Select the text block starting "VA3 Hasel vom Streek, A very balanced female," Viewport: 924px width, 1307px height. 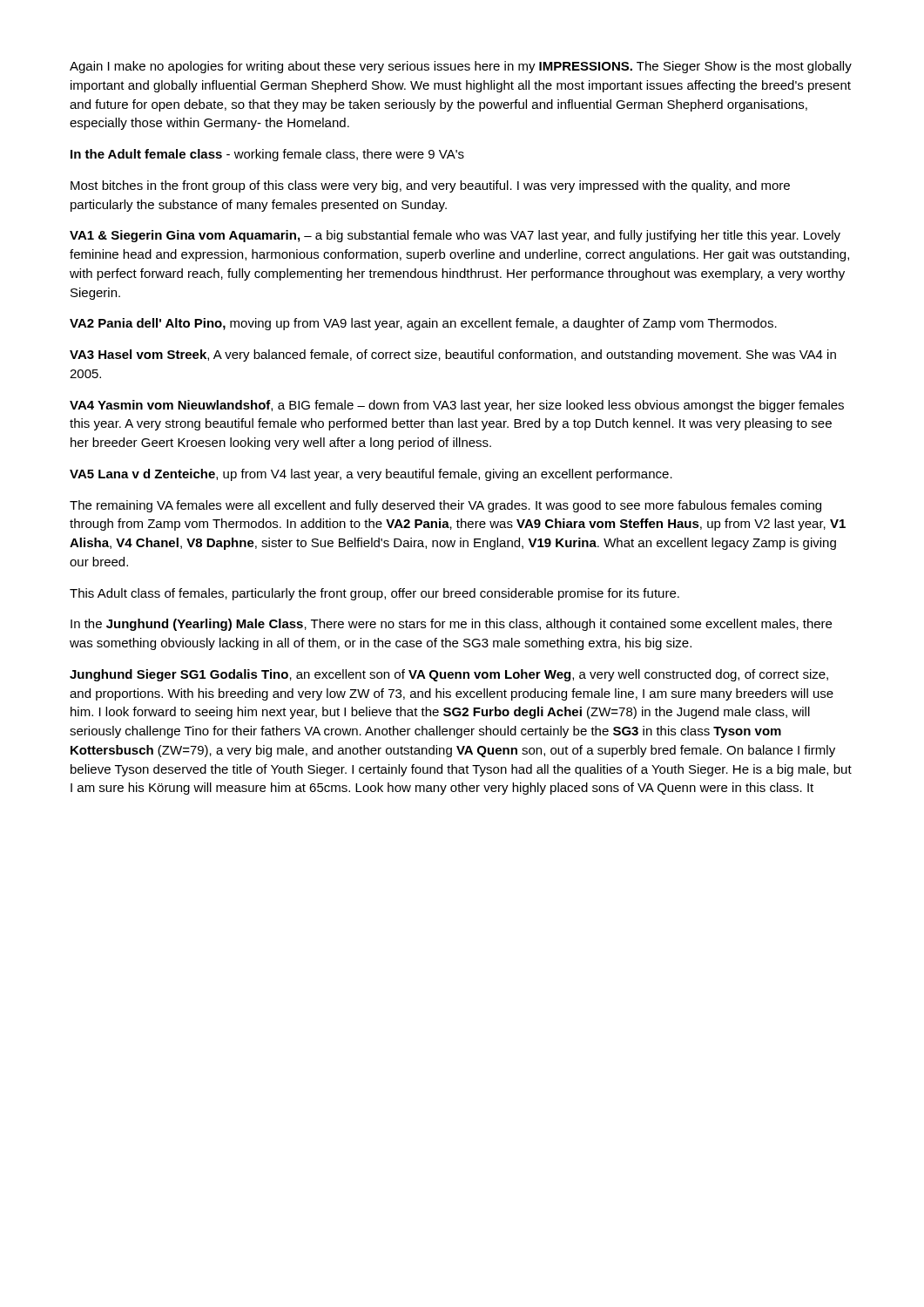pyautogui.click(x=453, y=364)
